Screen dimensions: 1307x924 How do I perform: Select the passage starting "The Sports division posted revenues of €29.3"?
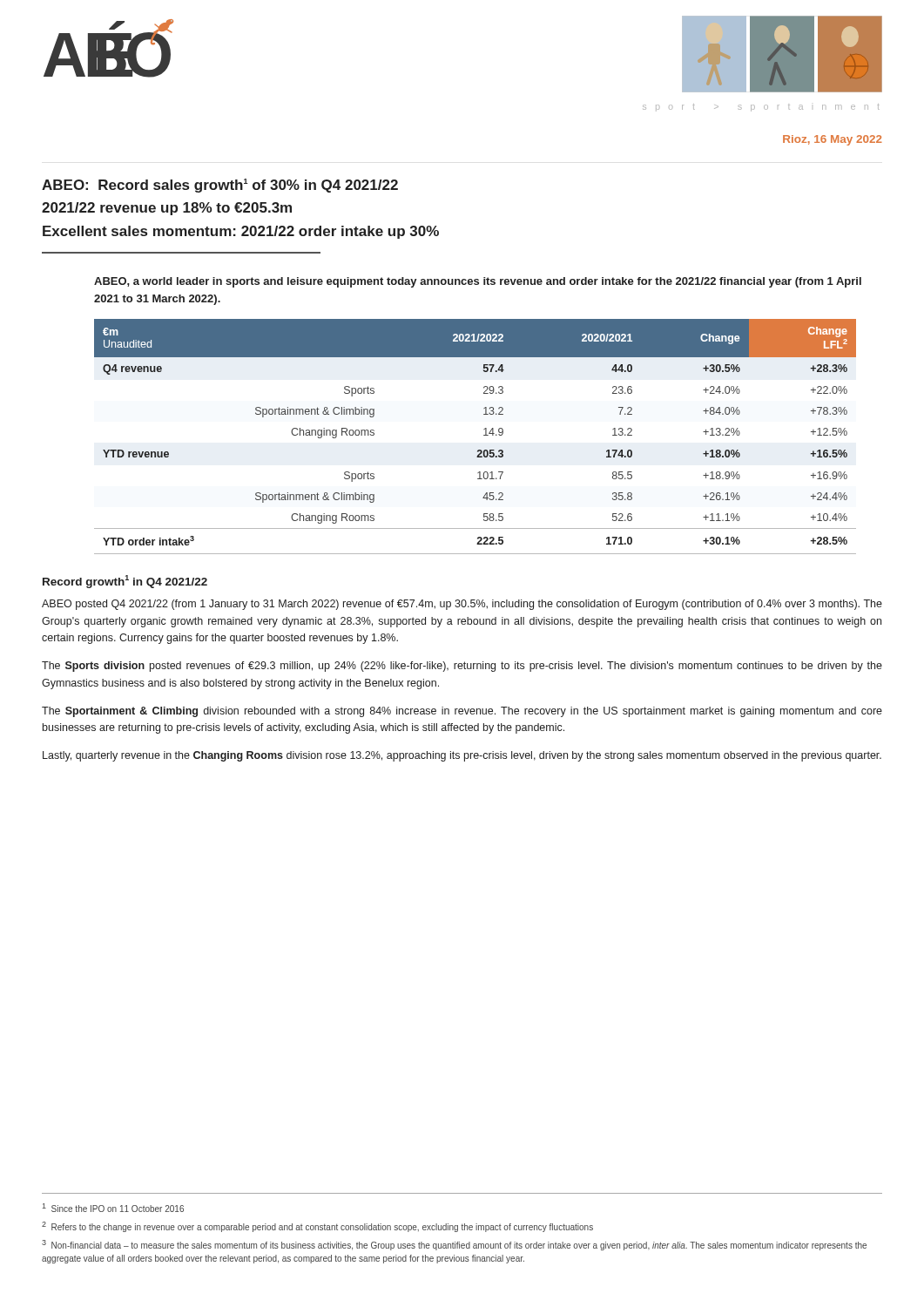tap(462, 674)
